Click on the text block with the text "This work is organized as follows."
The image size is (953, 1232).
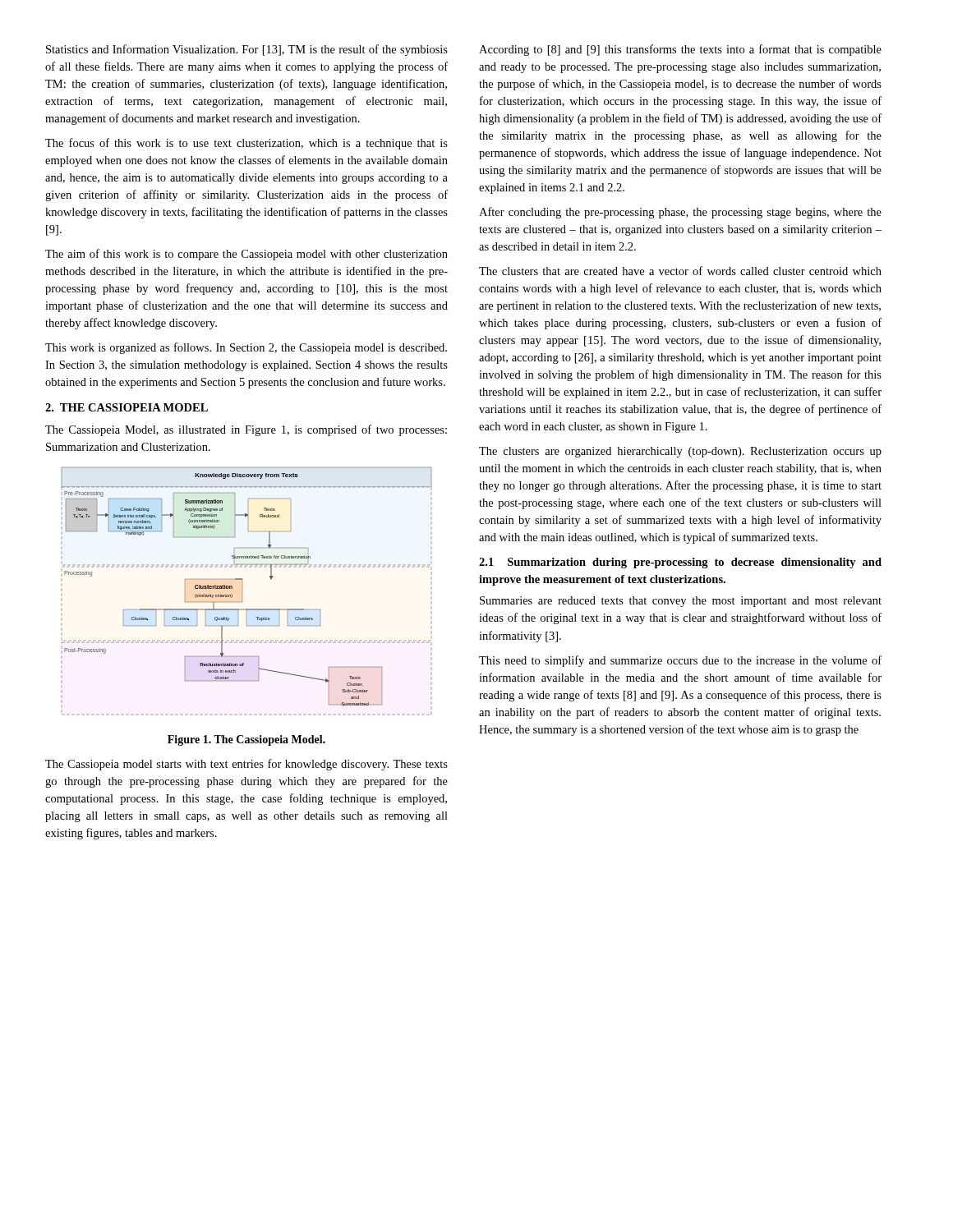pyautogui.click(x=246, y=365)
